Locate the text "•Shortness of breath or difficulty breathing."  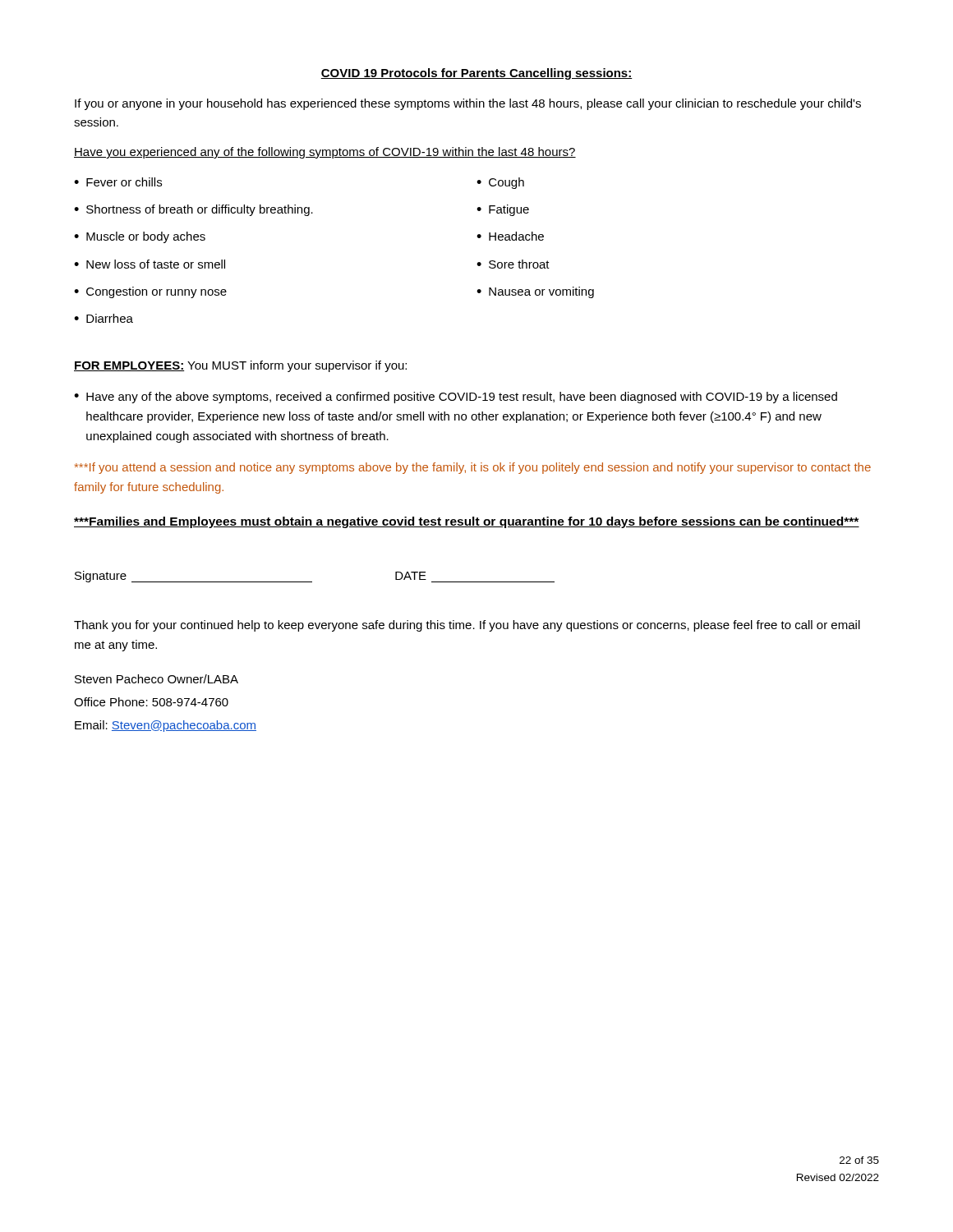194,210
